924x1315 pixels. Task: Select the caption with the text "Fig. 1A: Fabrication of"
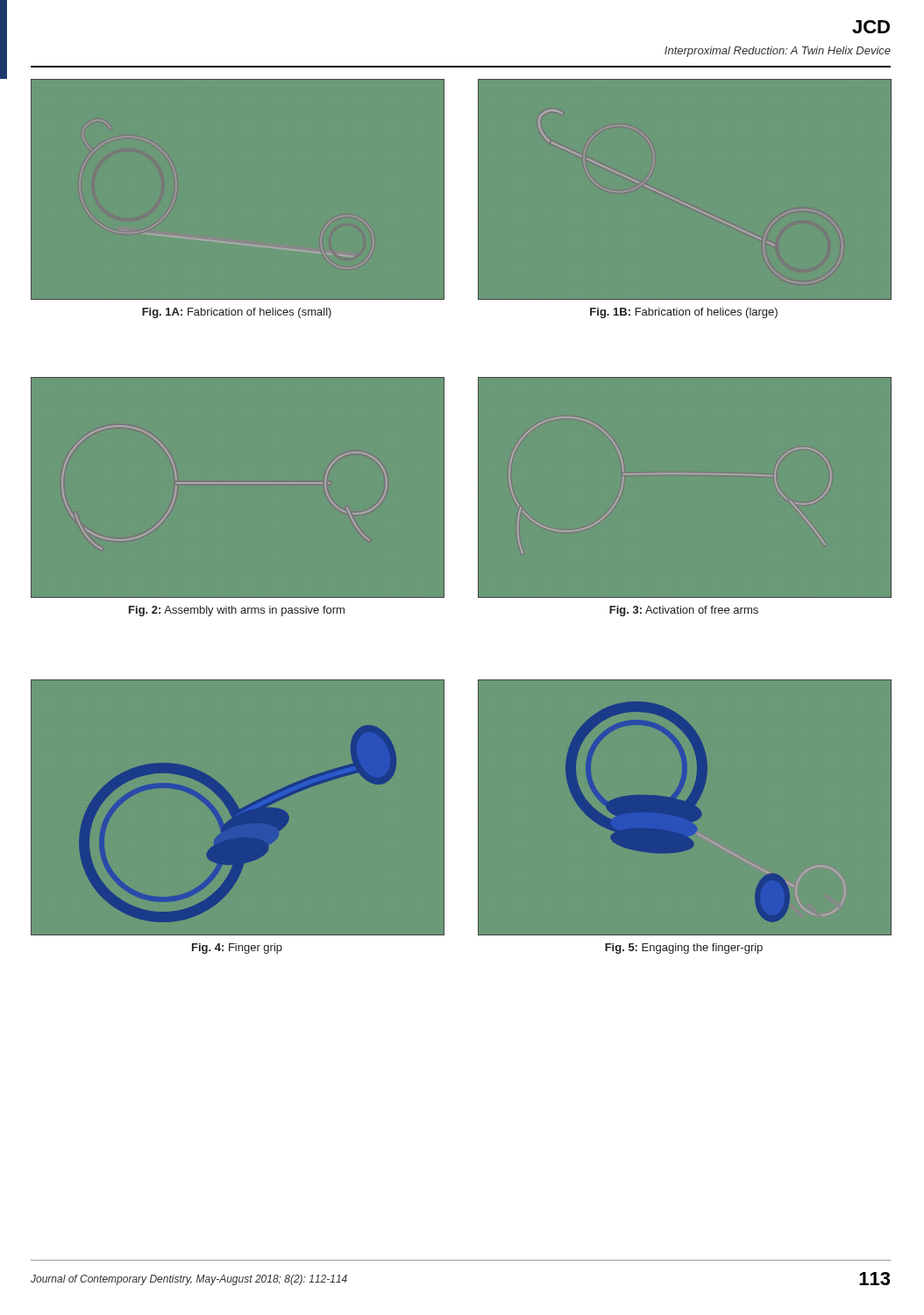tap(237, 312)
